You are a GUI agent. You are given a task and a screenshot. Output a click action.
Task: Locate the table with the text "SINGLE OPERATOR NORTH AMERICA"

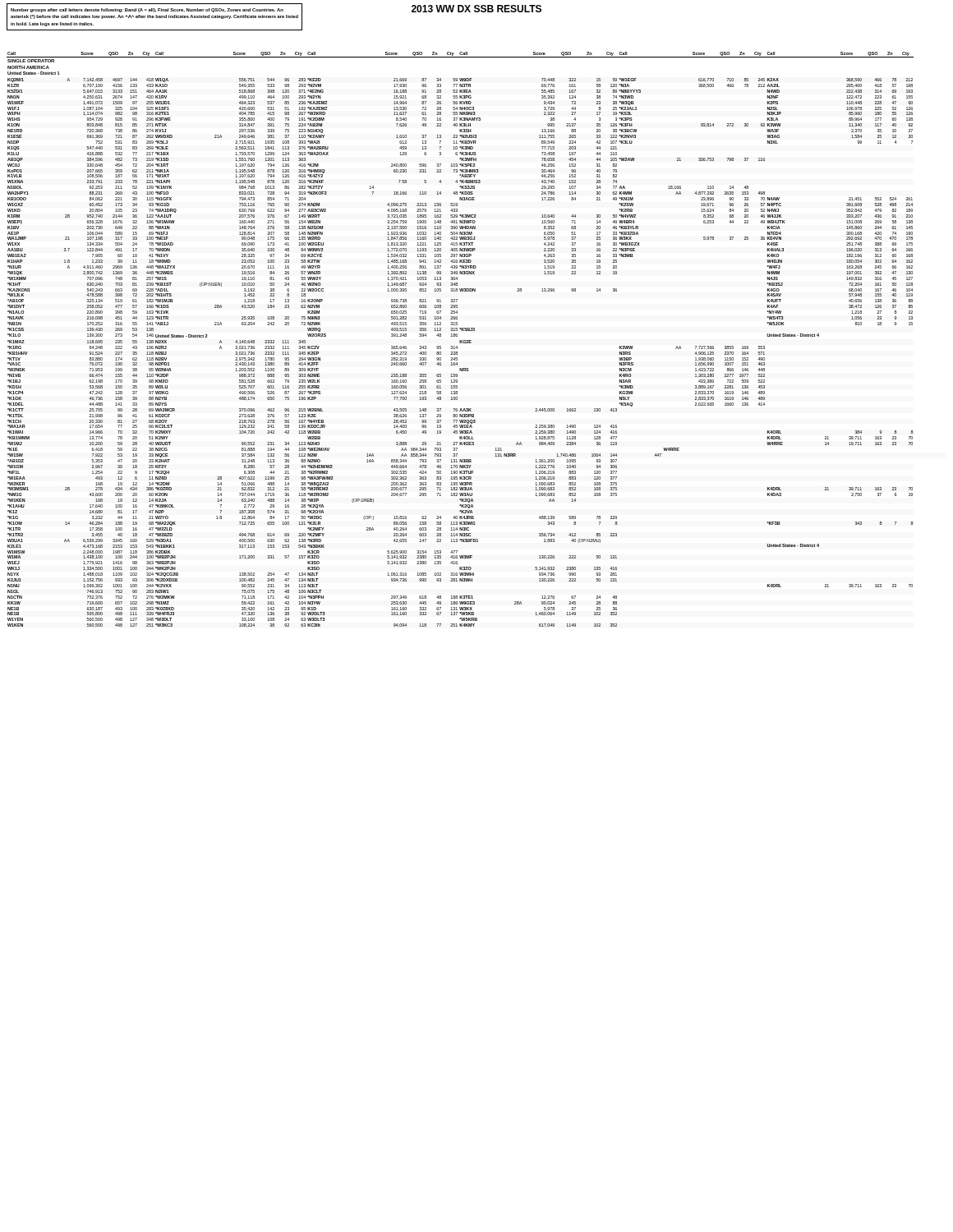pyautogui.click(x=476, y=640)
